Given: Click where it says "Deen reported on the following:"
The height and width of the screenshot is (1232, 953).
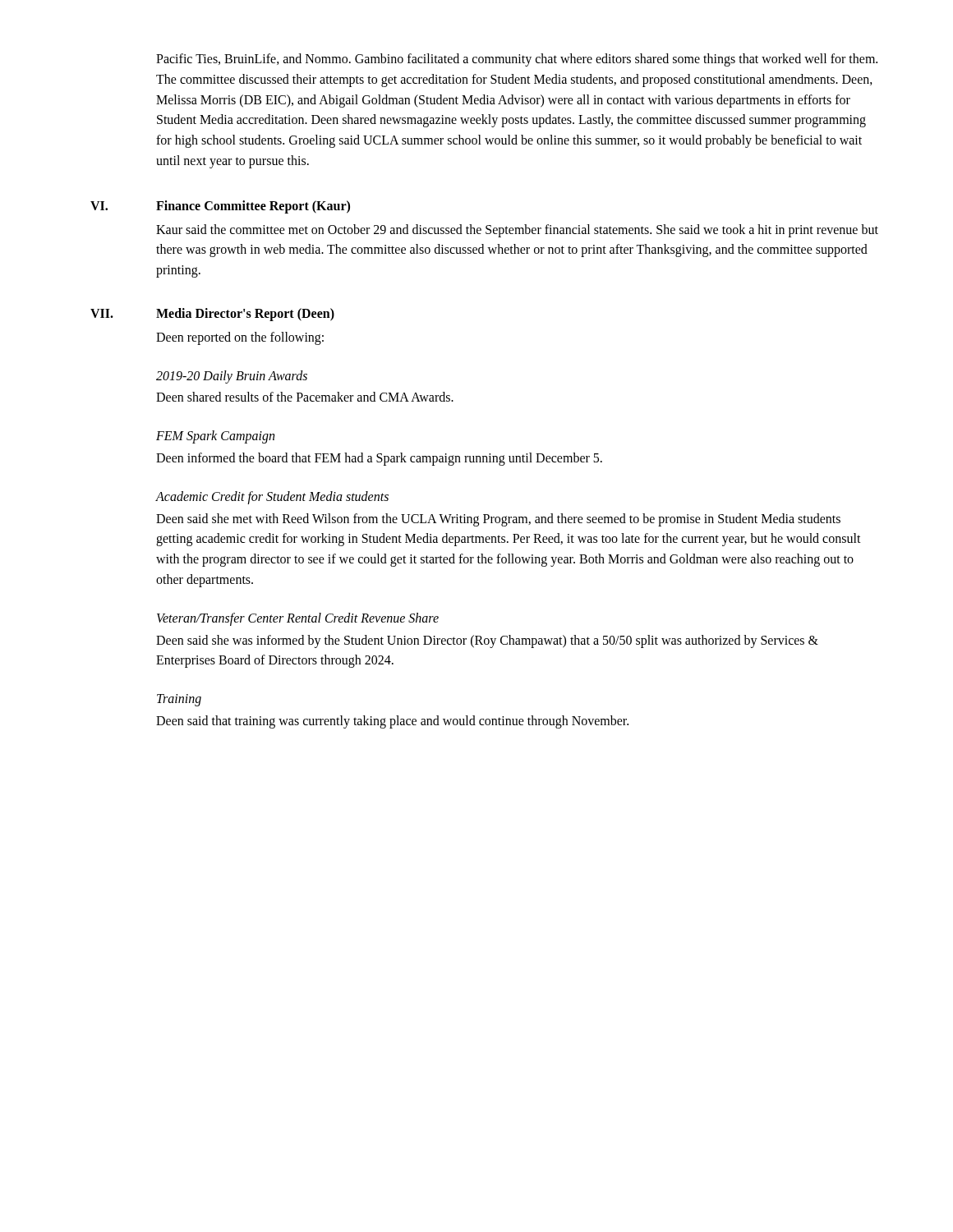Looking at the screenshot, I should [240, 337].
